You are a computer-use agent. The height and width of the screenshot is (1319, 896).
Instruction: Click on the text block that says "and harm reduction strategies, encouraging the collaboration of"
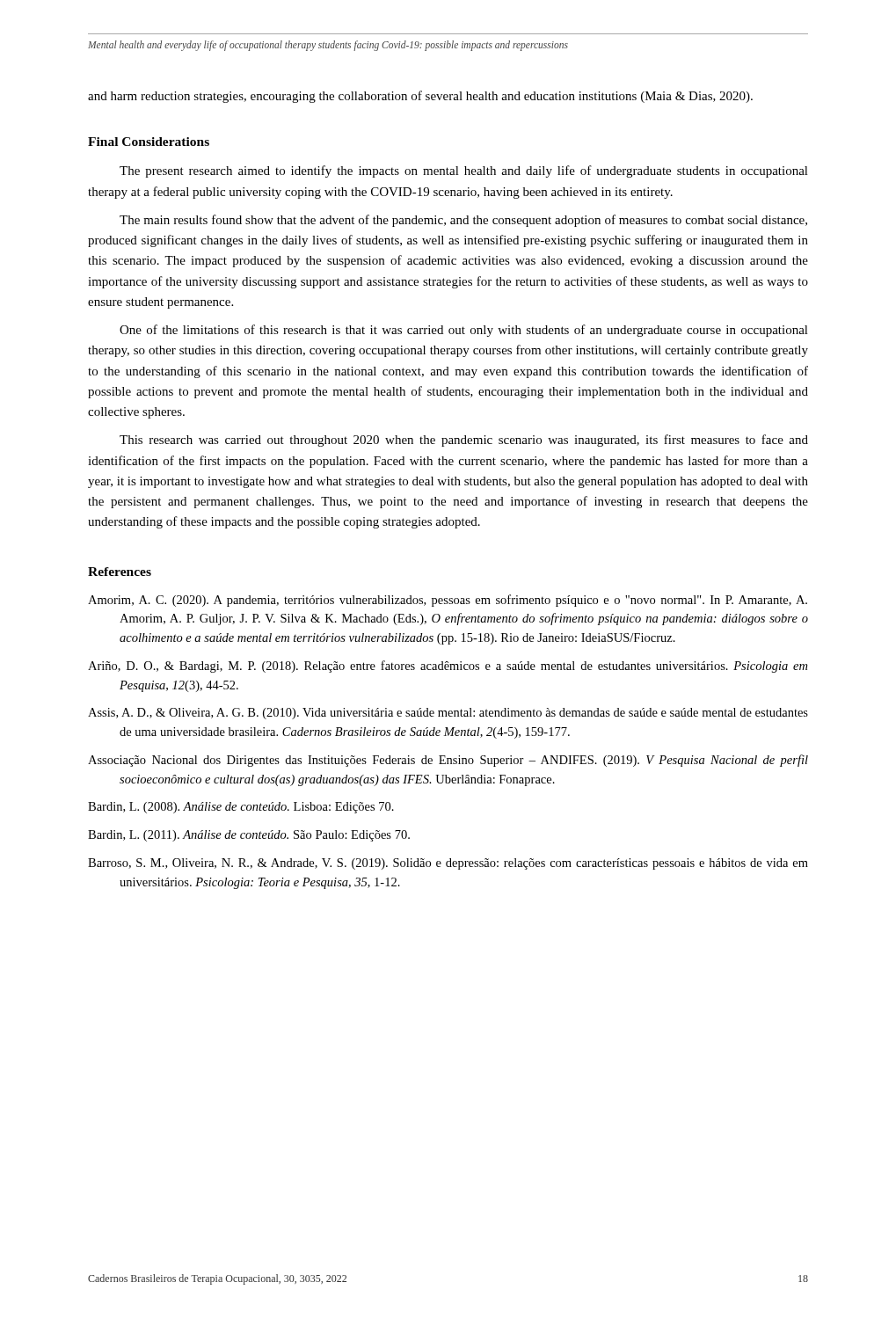point(448,96)
